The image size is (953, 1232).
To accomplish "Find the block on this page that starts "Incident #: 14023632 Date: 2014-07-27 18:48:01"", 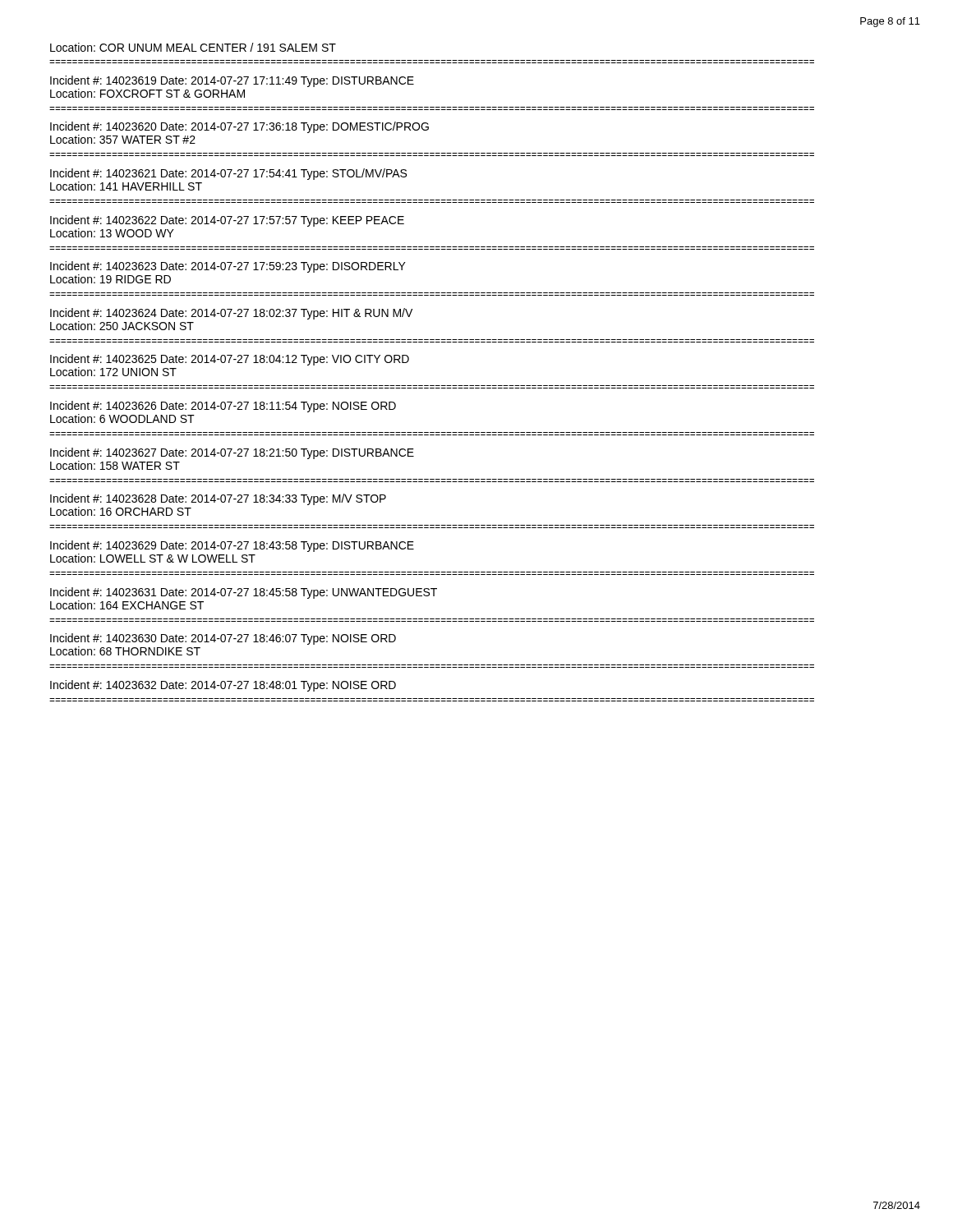I will 223,686.
